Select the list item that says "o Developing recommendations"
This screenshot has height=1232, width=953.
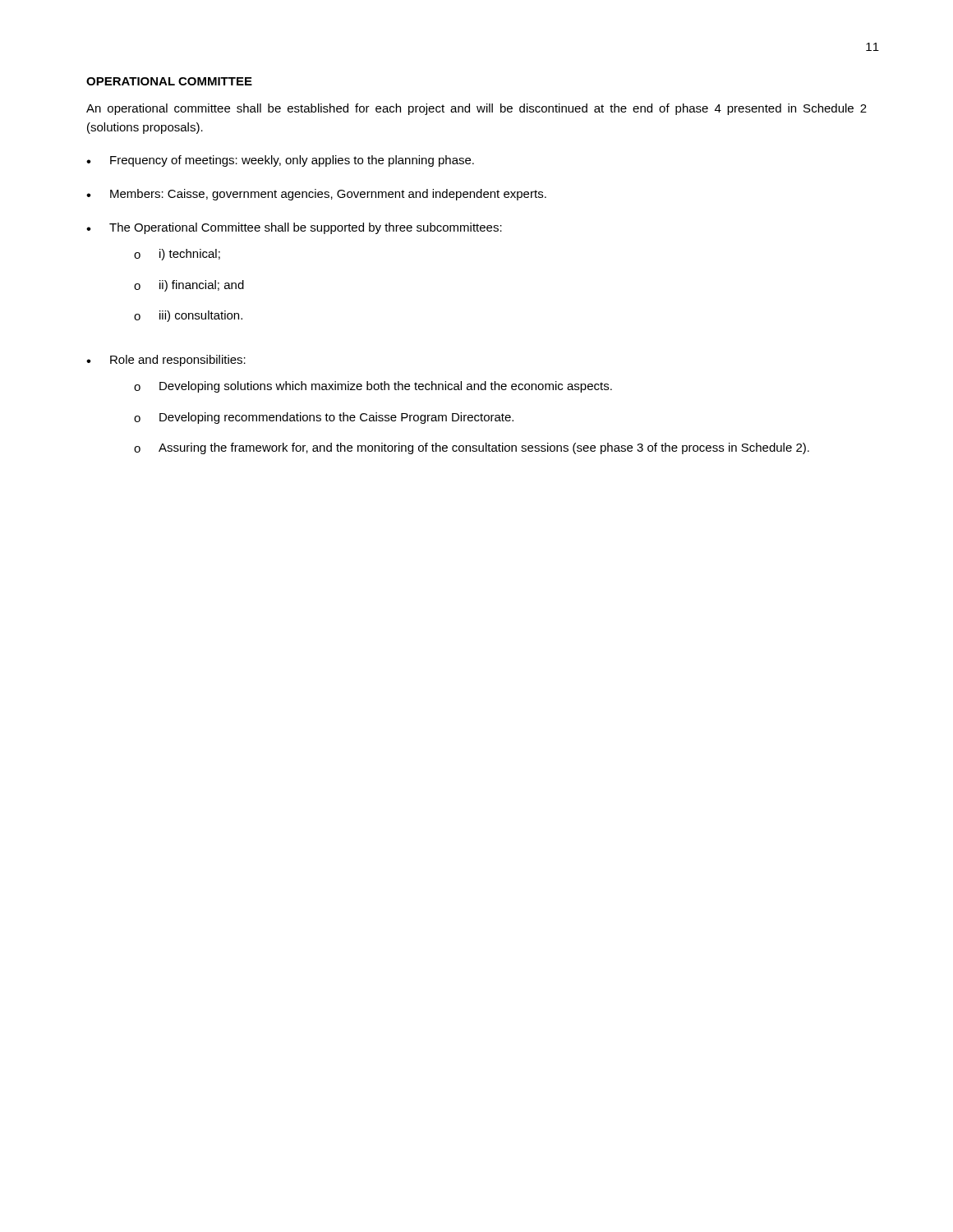(x=500, y=418)
